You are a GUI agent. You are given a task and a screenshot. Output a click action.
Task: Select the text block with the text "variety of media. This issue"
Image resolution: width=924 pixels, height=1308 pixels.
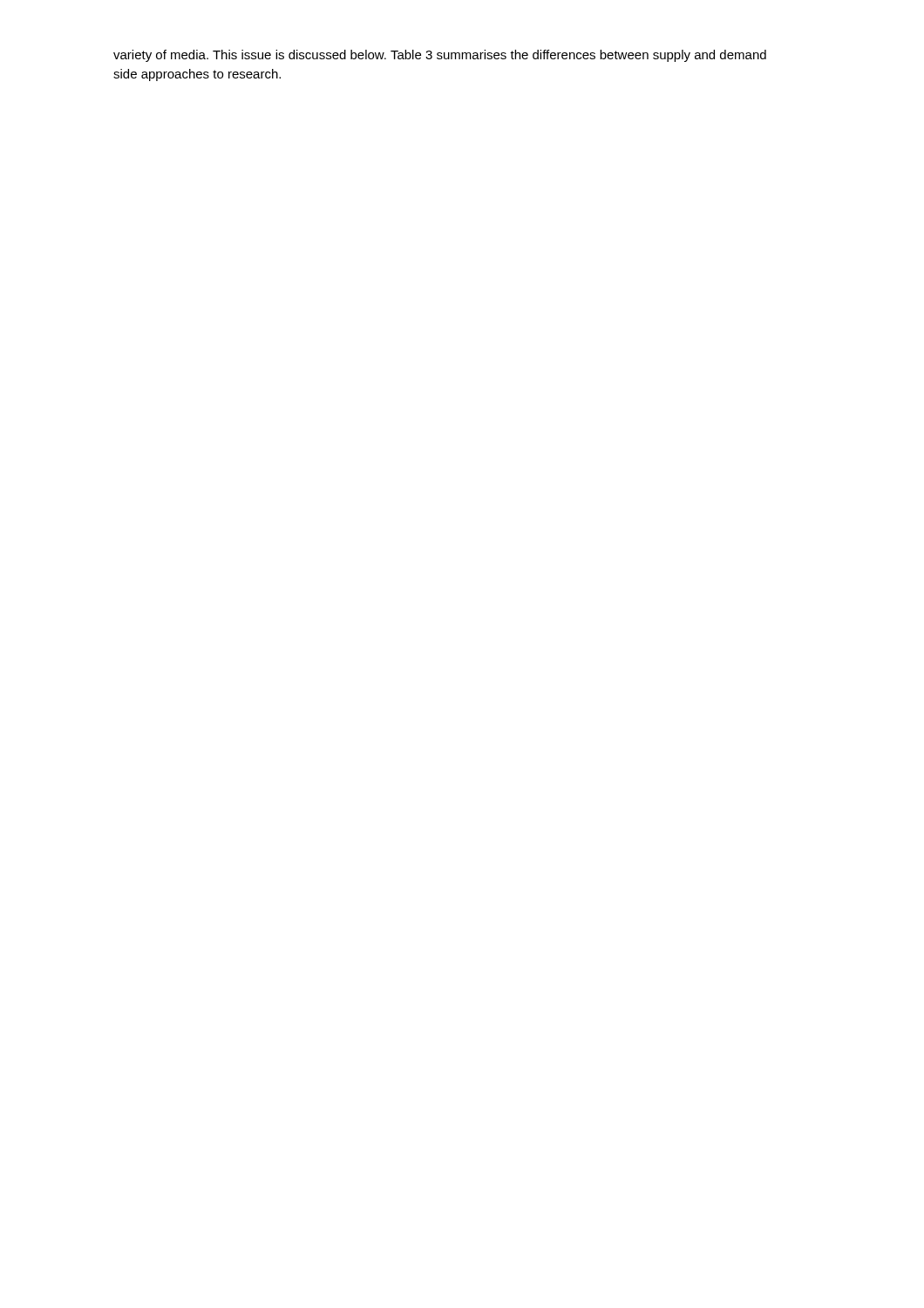click(440, 64)
